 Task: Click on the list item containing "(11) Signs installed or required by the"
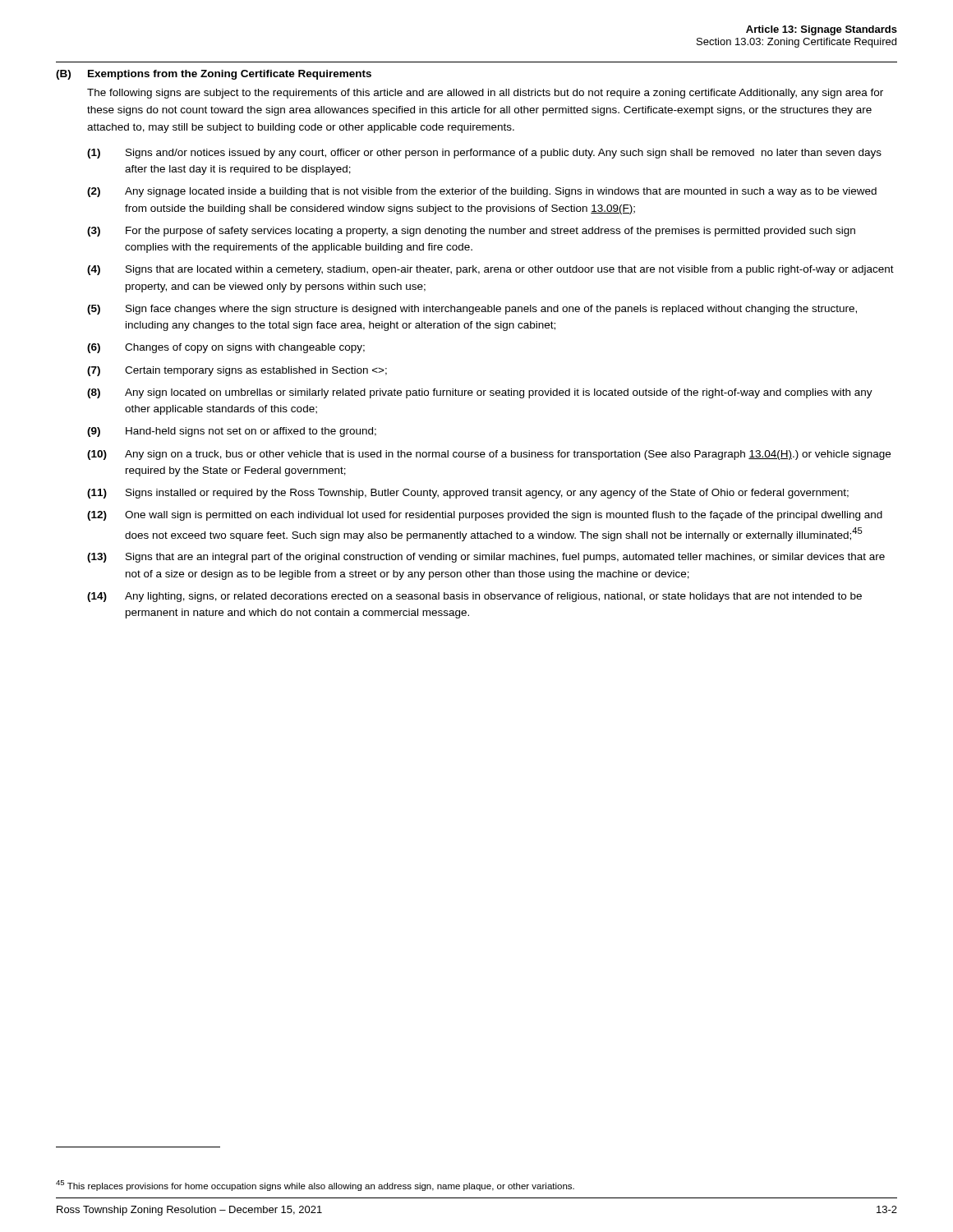tap(492, 493)
